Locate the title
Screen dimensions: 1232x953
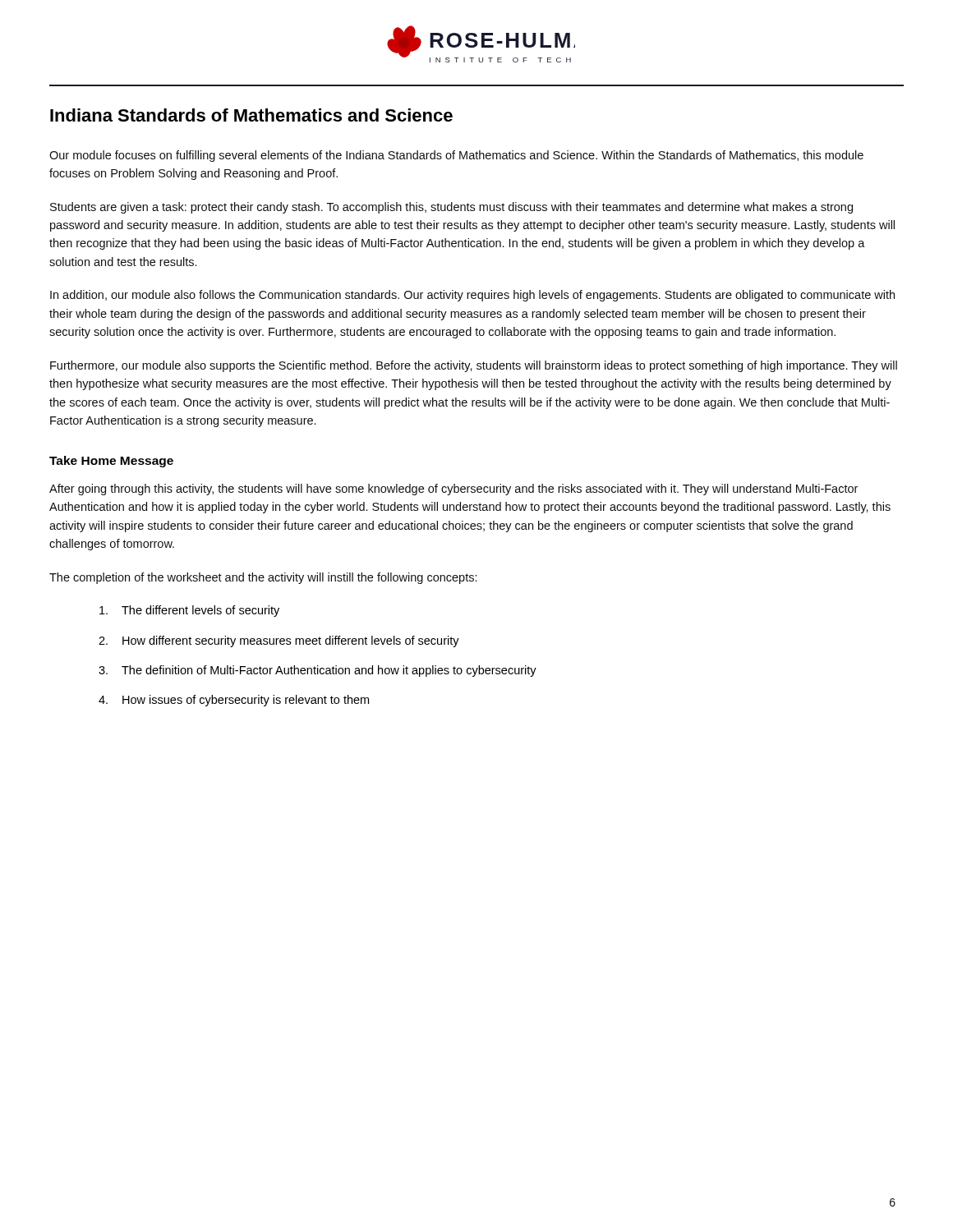tap(251, 115)
